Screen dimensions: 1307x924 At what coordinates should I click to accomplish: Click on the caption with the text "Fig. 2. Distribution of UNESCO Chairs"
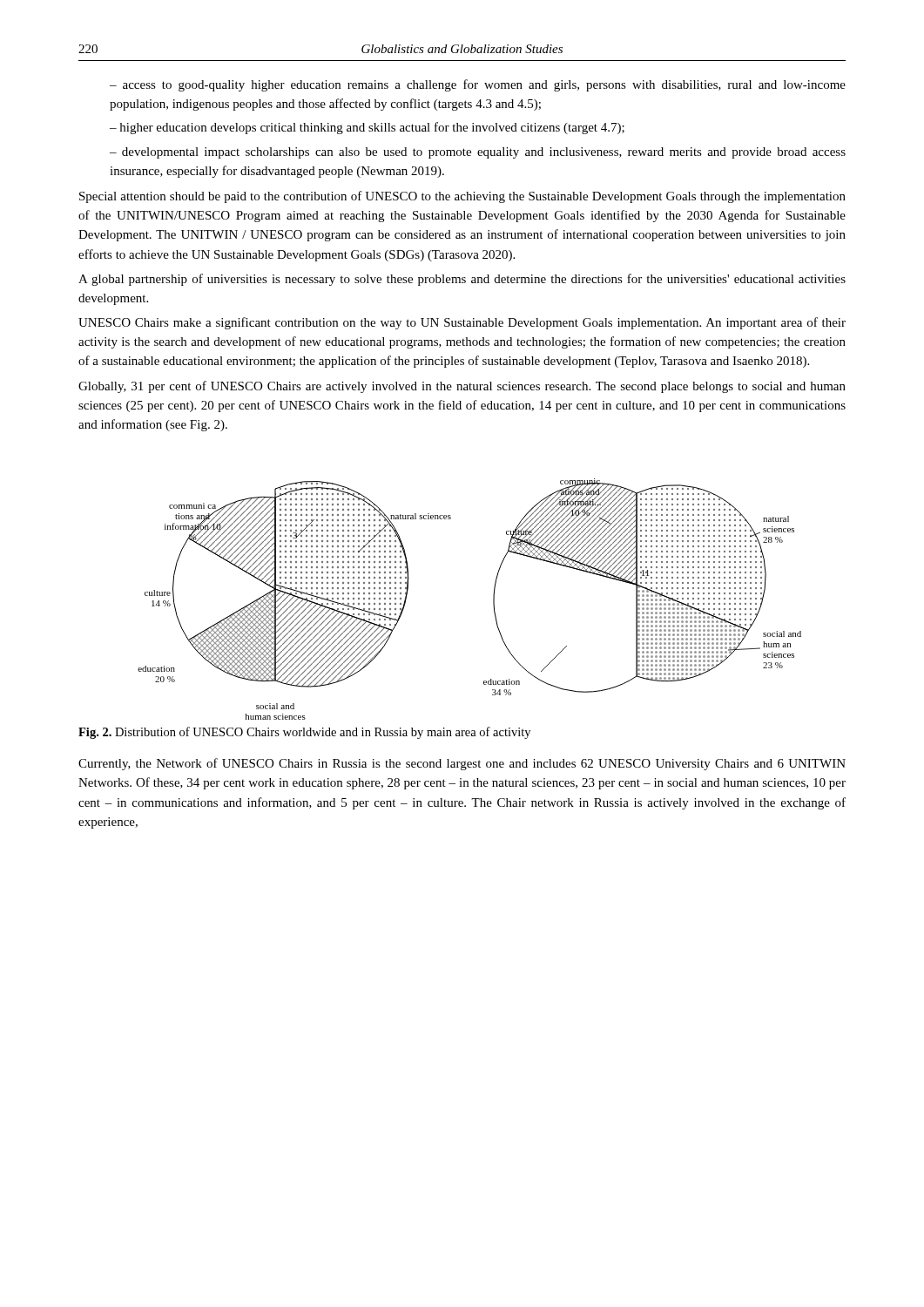305,732
